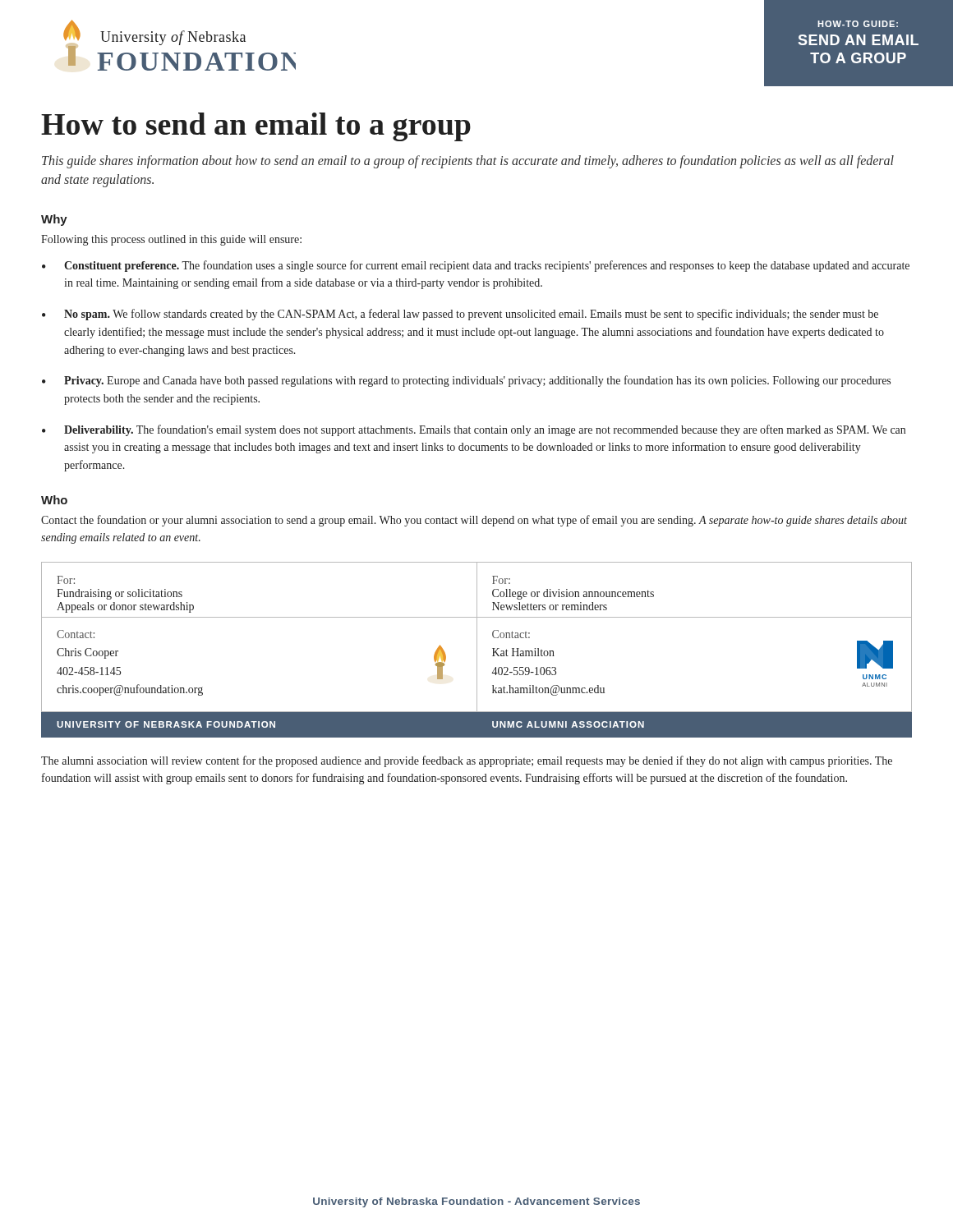Locate the text starting "• No spam."
The image size is (953, 1232).
[x=476, y=332]
